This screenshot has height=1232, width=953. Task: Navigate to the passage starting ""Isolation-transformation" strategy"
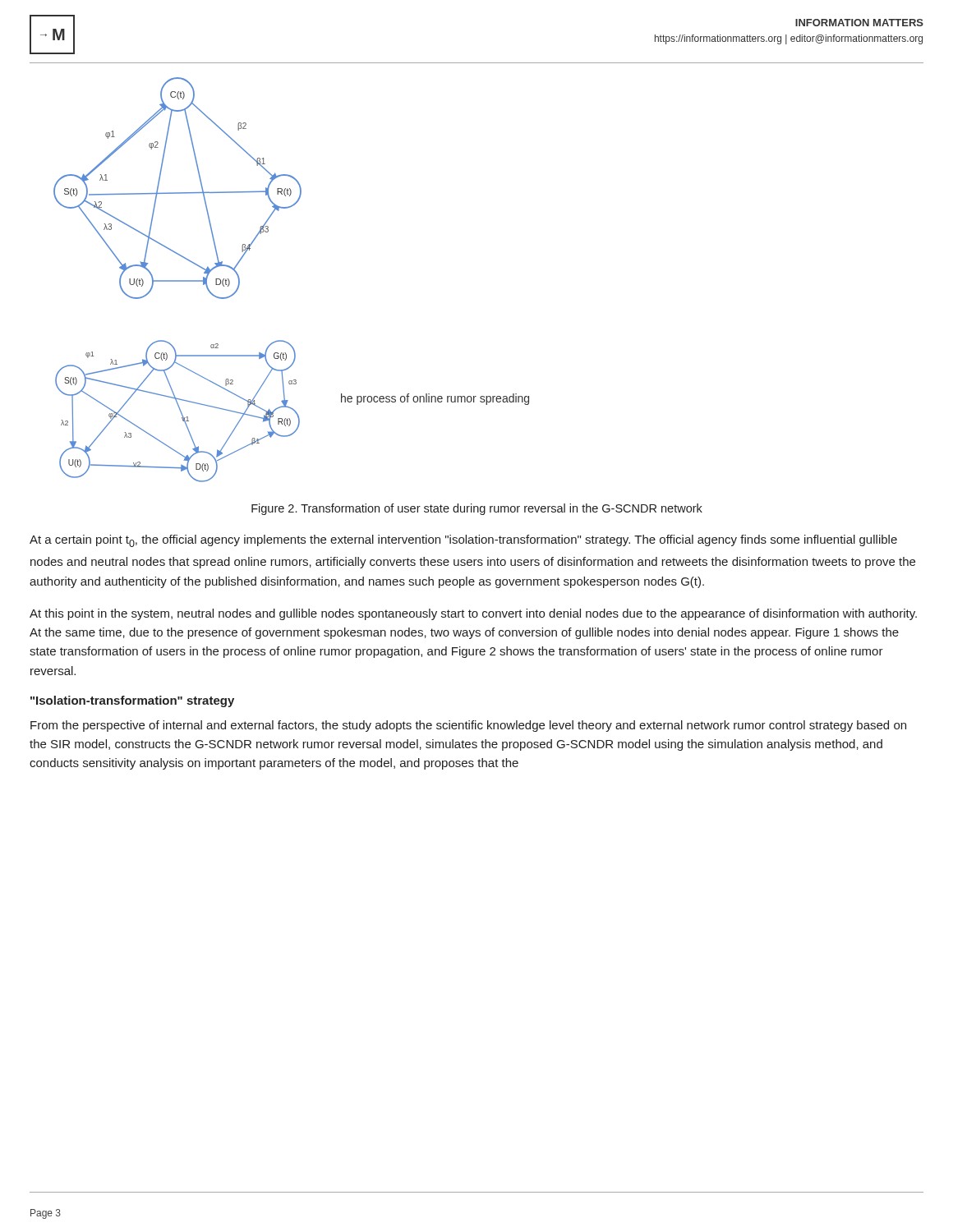point(132,700)
